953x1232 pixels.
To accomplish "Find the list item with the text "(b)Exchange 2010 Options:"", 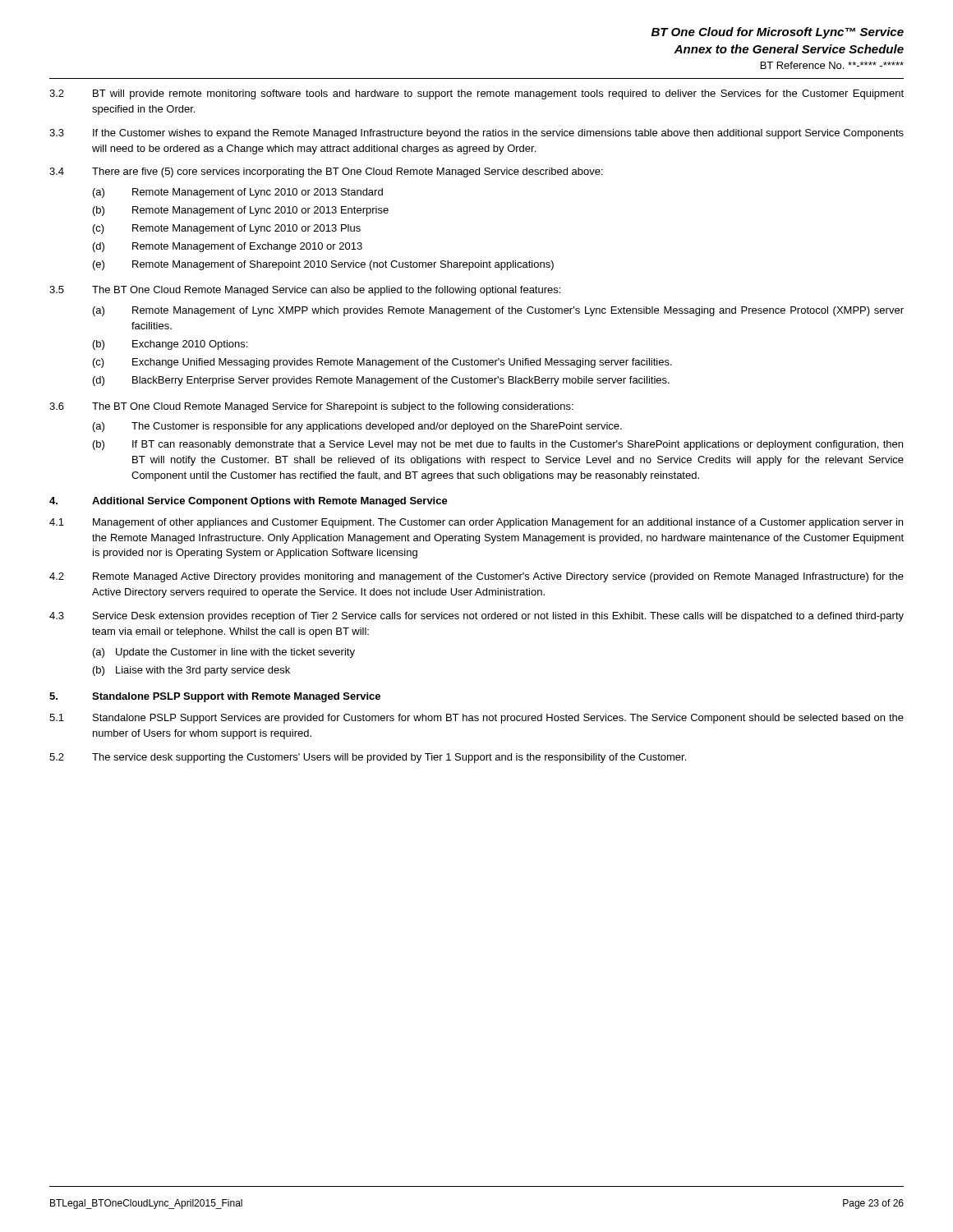I will [x=170, y=345].
